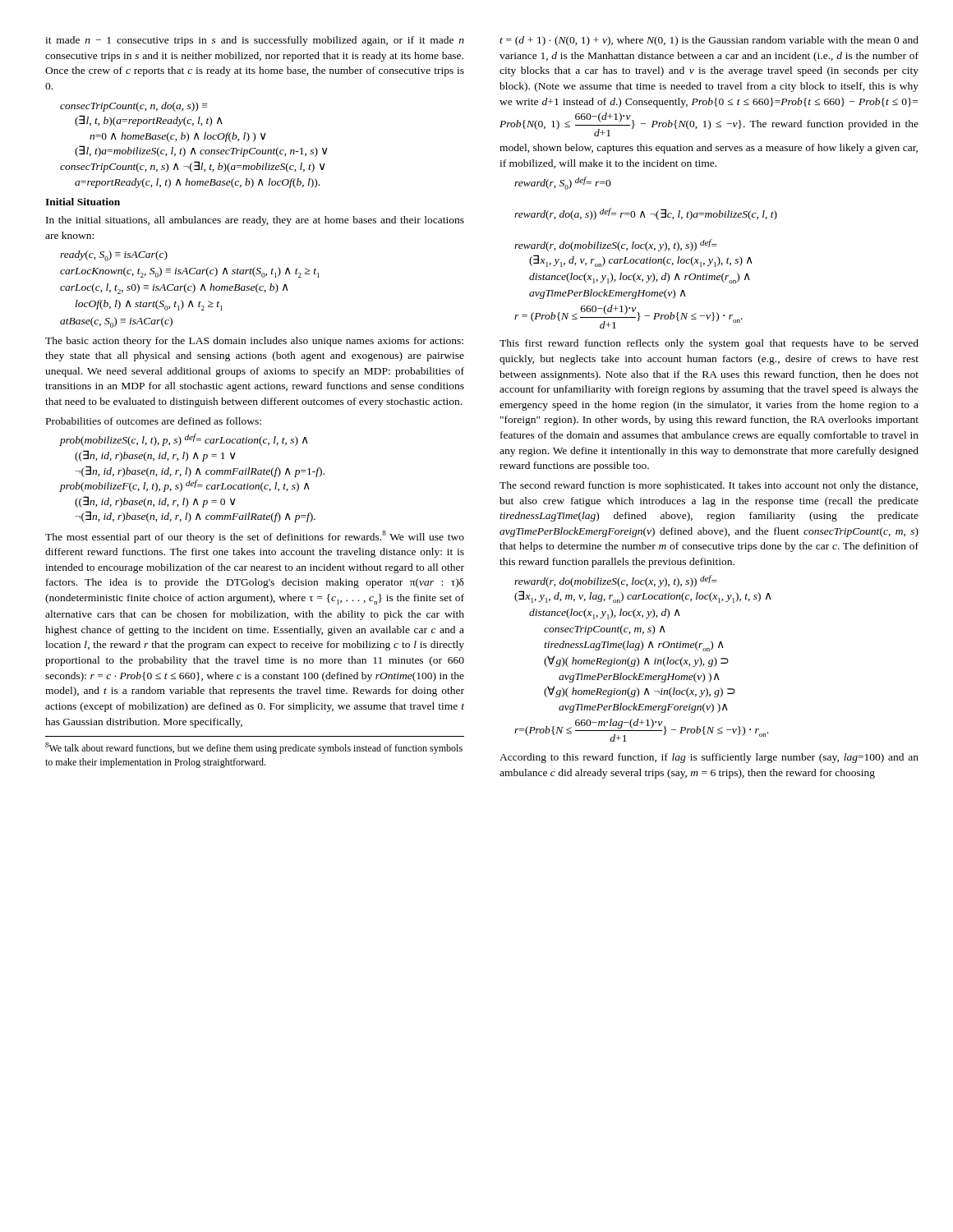This screenshot has height=1232, width=953.
Task: Click a section header
Action: coord(83,202)
